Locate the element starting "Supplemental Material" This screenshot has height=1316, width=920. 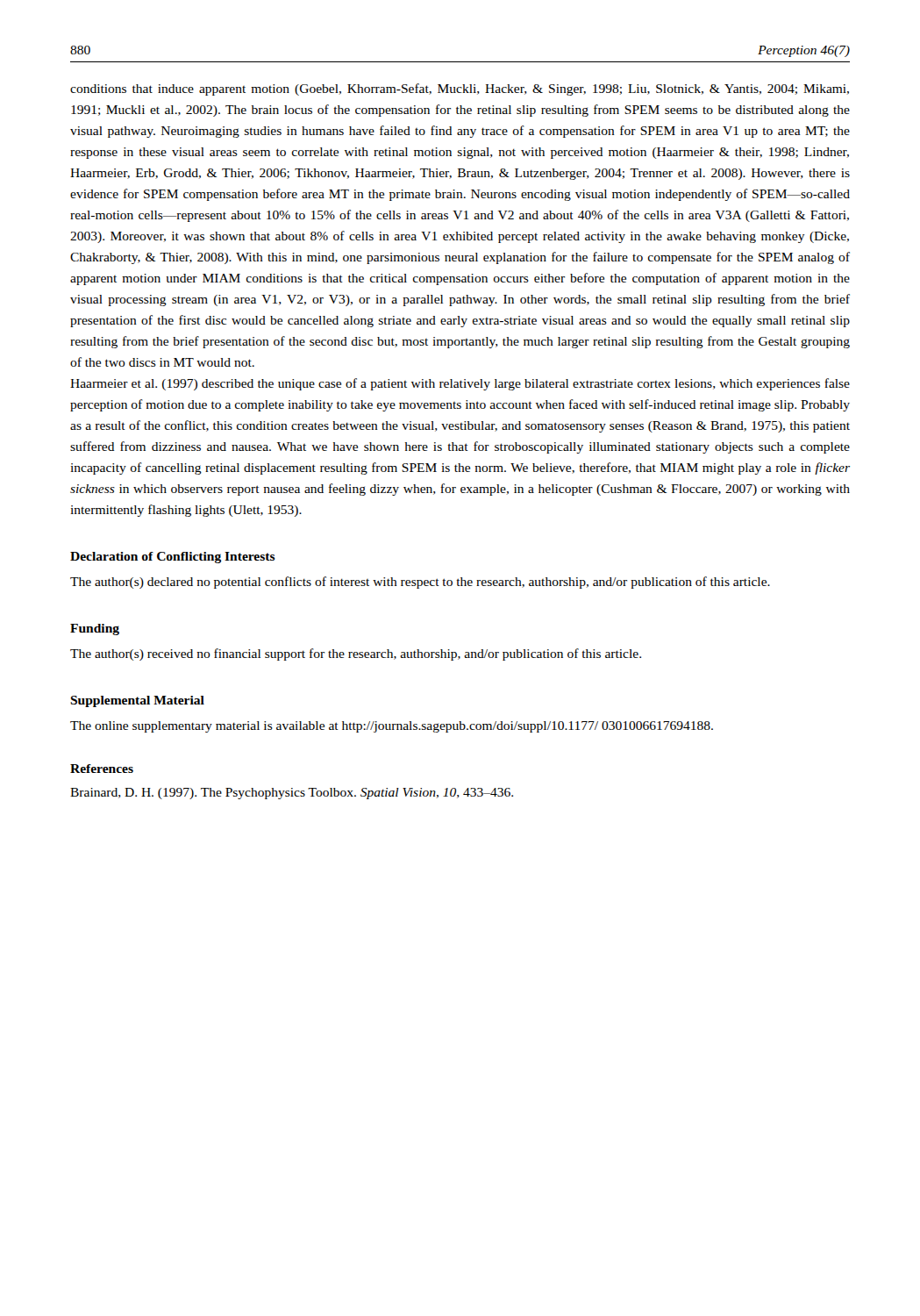(x=137, y=700)
